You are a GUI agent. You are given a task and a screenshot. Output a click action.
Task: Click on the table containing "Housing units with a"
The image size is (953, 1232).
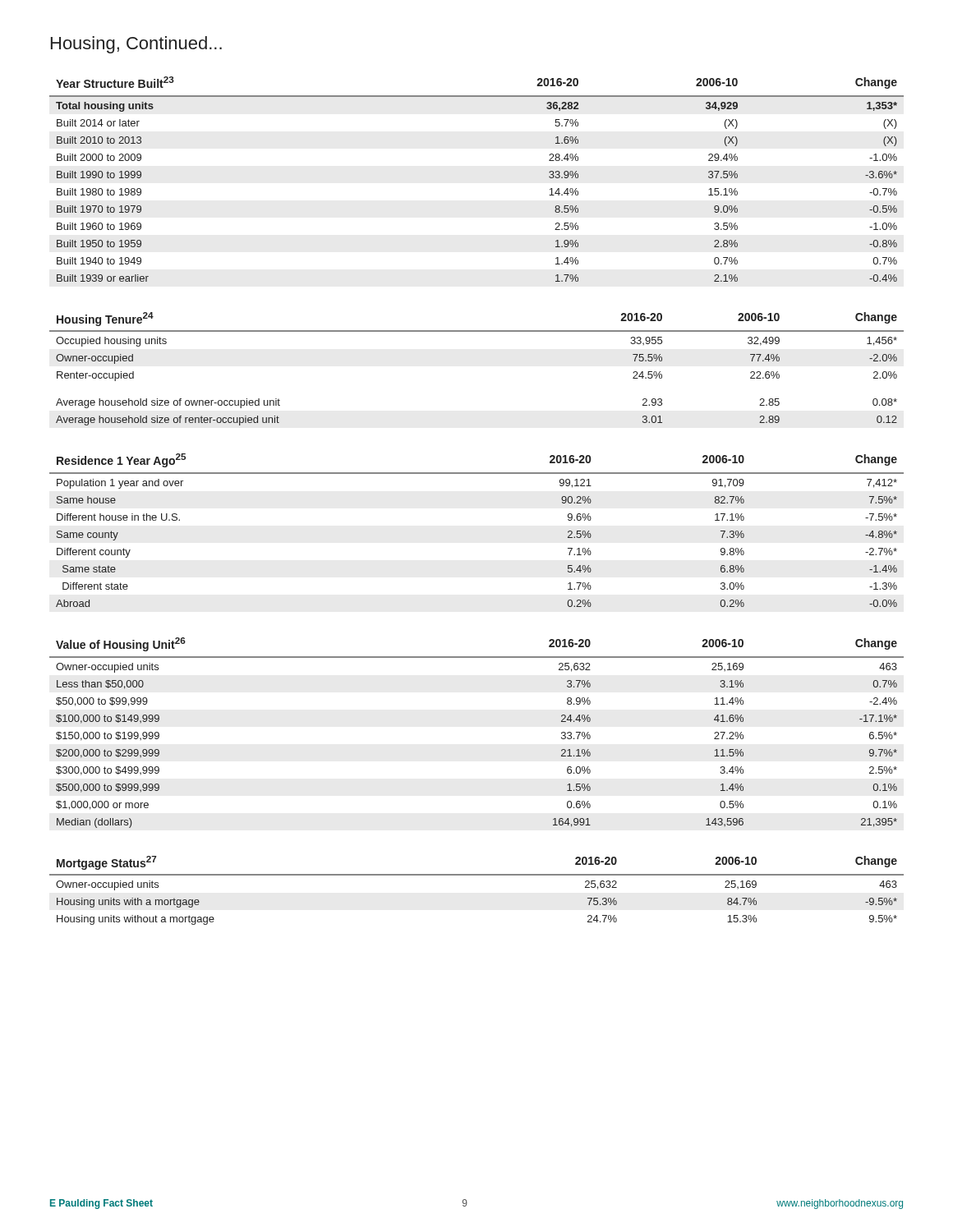click(476, 888)
